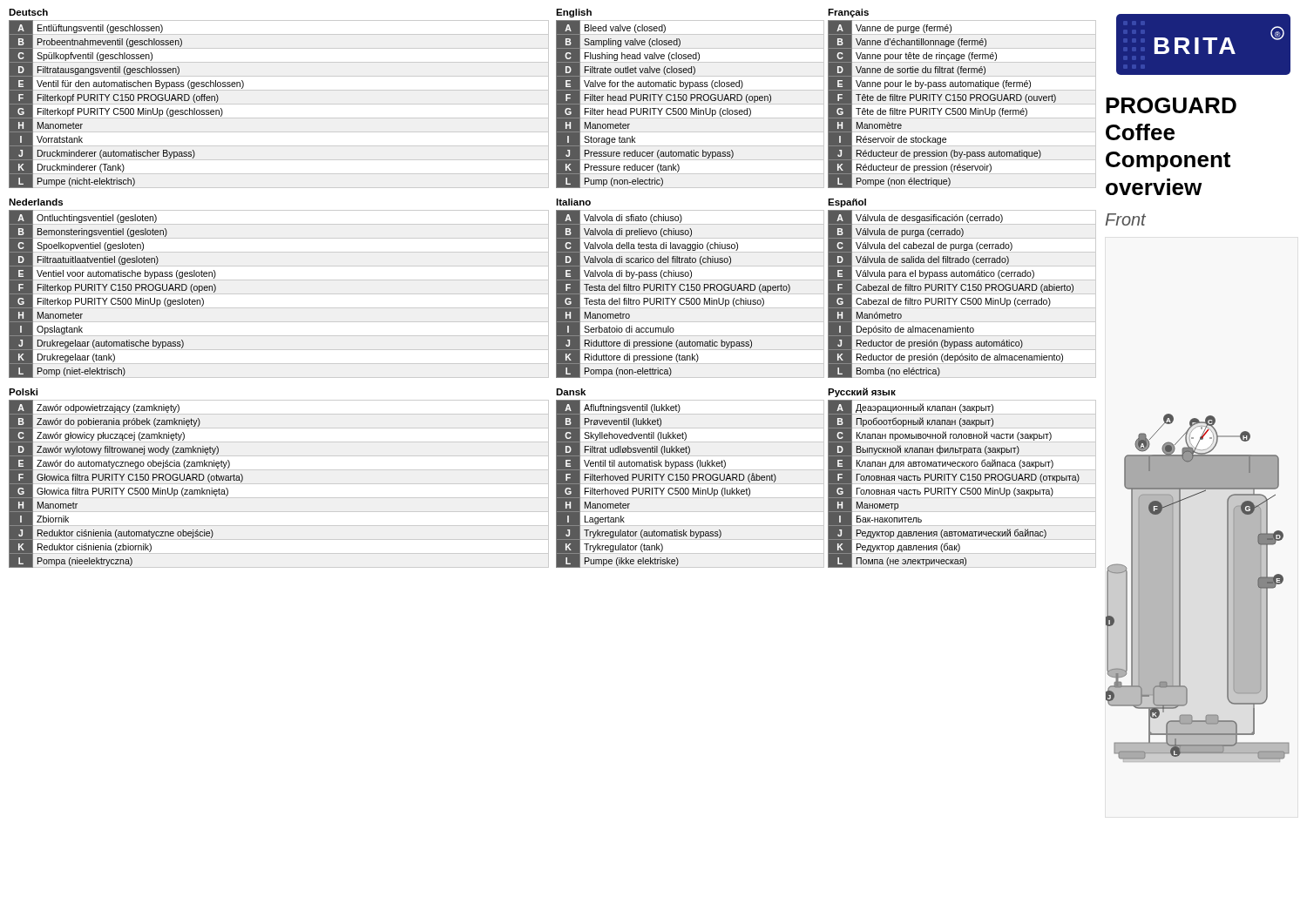Locate the table with the text "Válvula de purga (cerrado)"

(962, 294)
